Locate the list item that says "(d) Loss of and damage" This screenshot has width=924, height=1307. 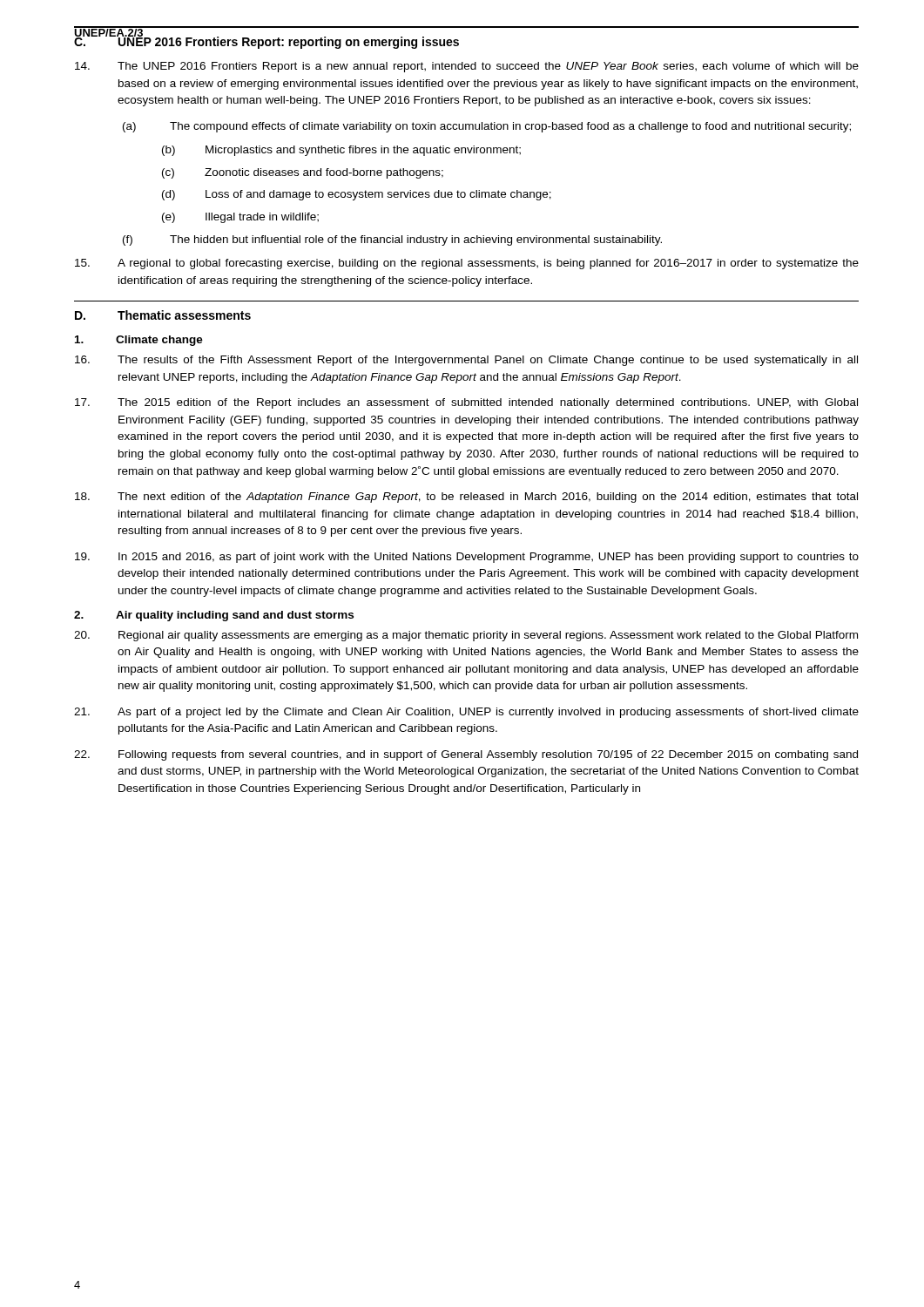[510, 194]
